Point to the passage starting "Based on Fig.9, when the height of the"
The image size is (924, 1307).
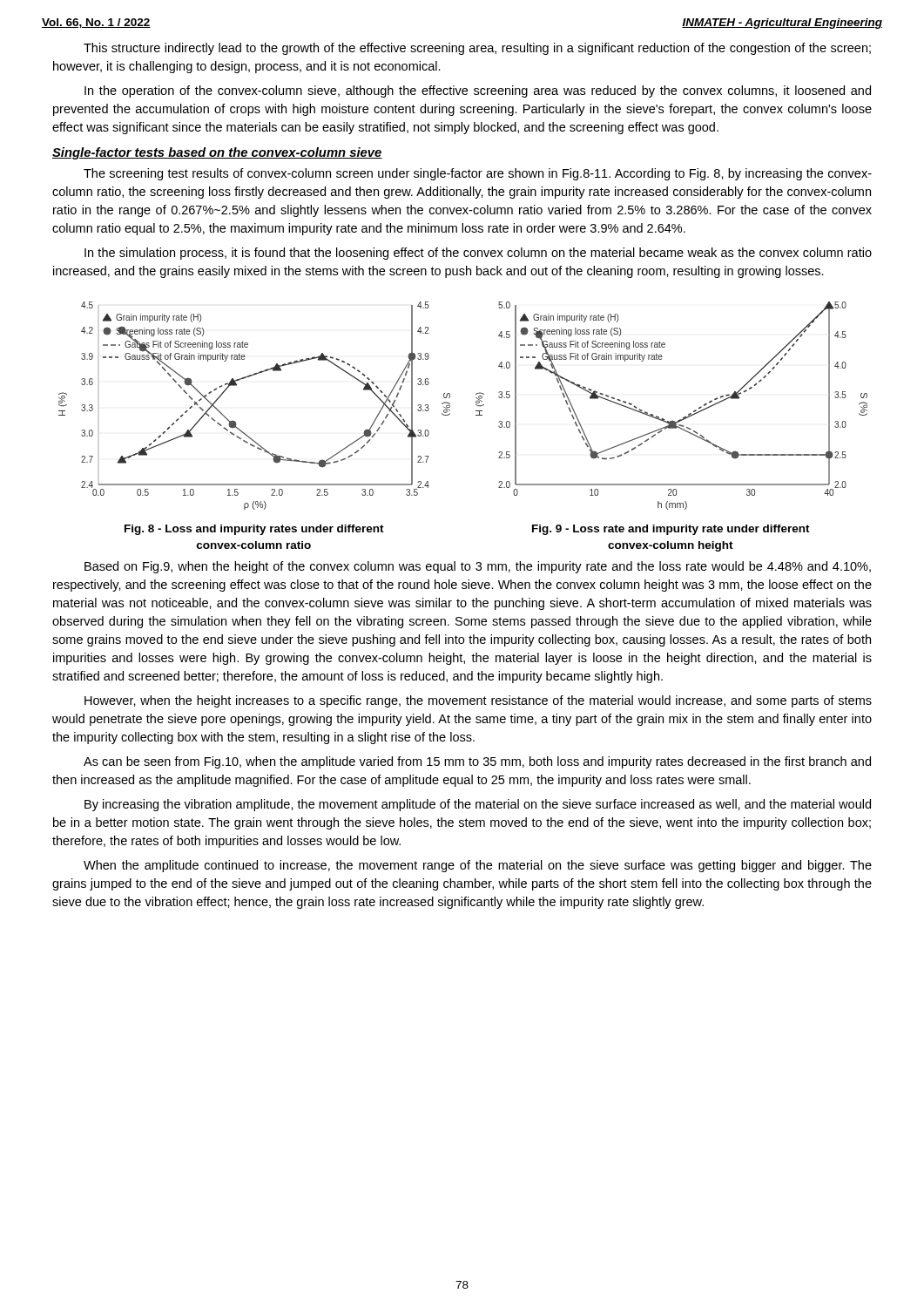pos(462,622)
